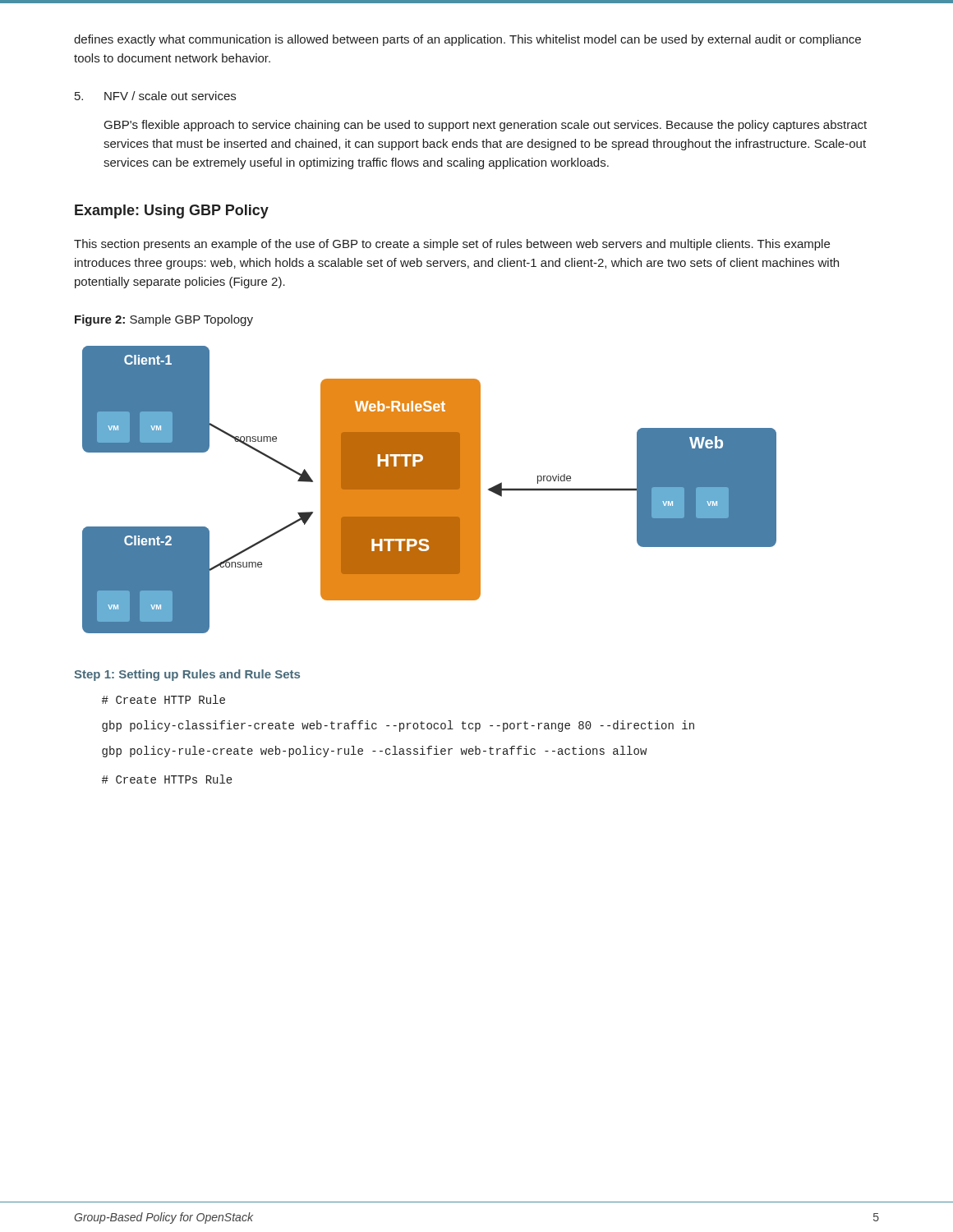Locate the block of text that opens with "gbp policy-rule-create web-policy-rule --classifier"

(x=360, y=752)
